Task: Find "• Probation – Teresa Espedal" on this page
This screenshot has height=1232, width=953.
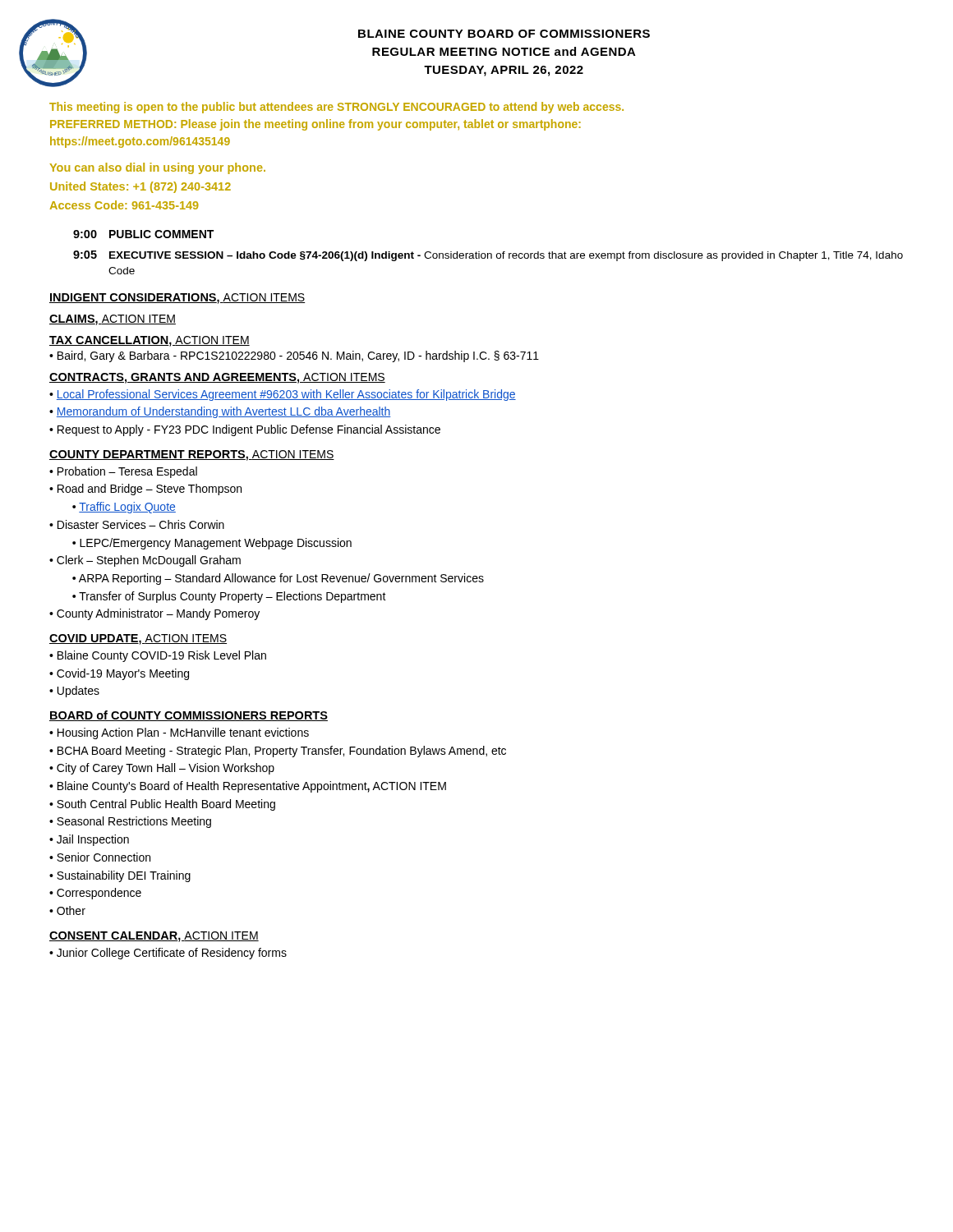Action: (x=123, y=471)
